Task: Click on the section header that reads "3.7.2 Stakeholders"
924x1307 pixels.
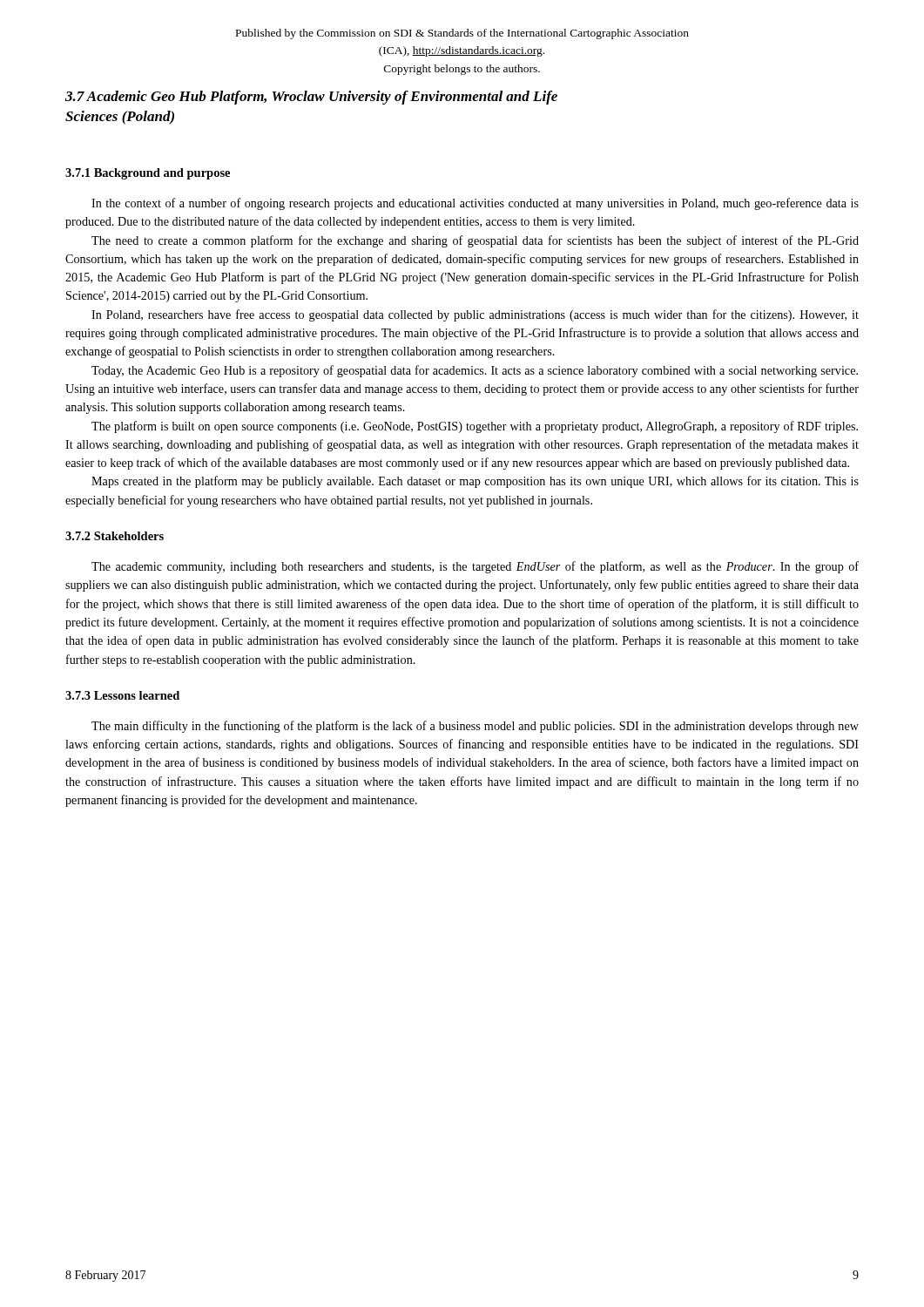Action: [x=115, y=536]
